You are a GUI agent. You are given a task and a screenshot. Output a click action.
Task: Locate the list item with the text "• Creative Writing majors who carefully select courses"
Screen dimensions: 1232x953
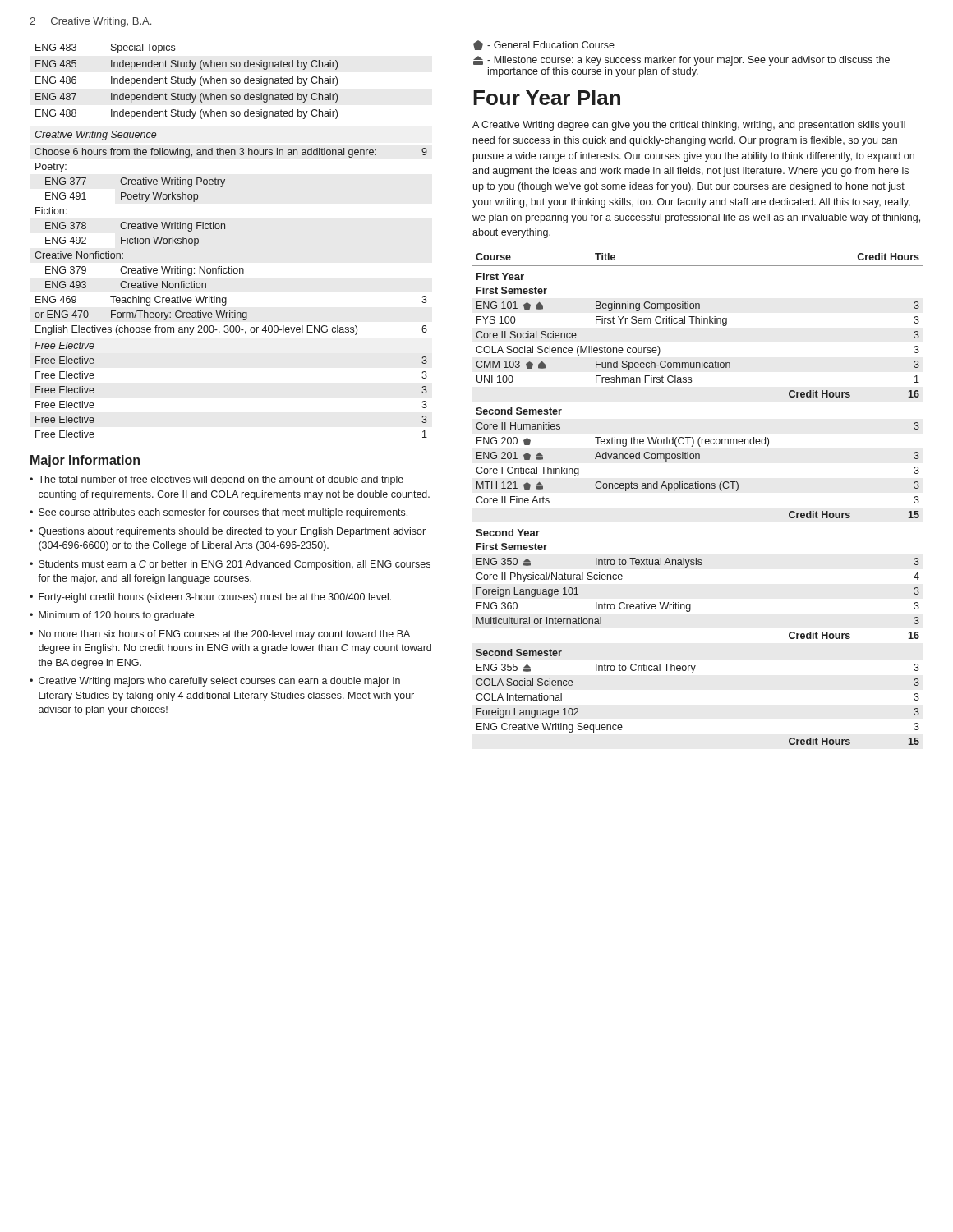[231, 696]
